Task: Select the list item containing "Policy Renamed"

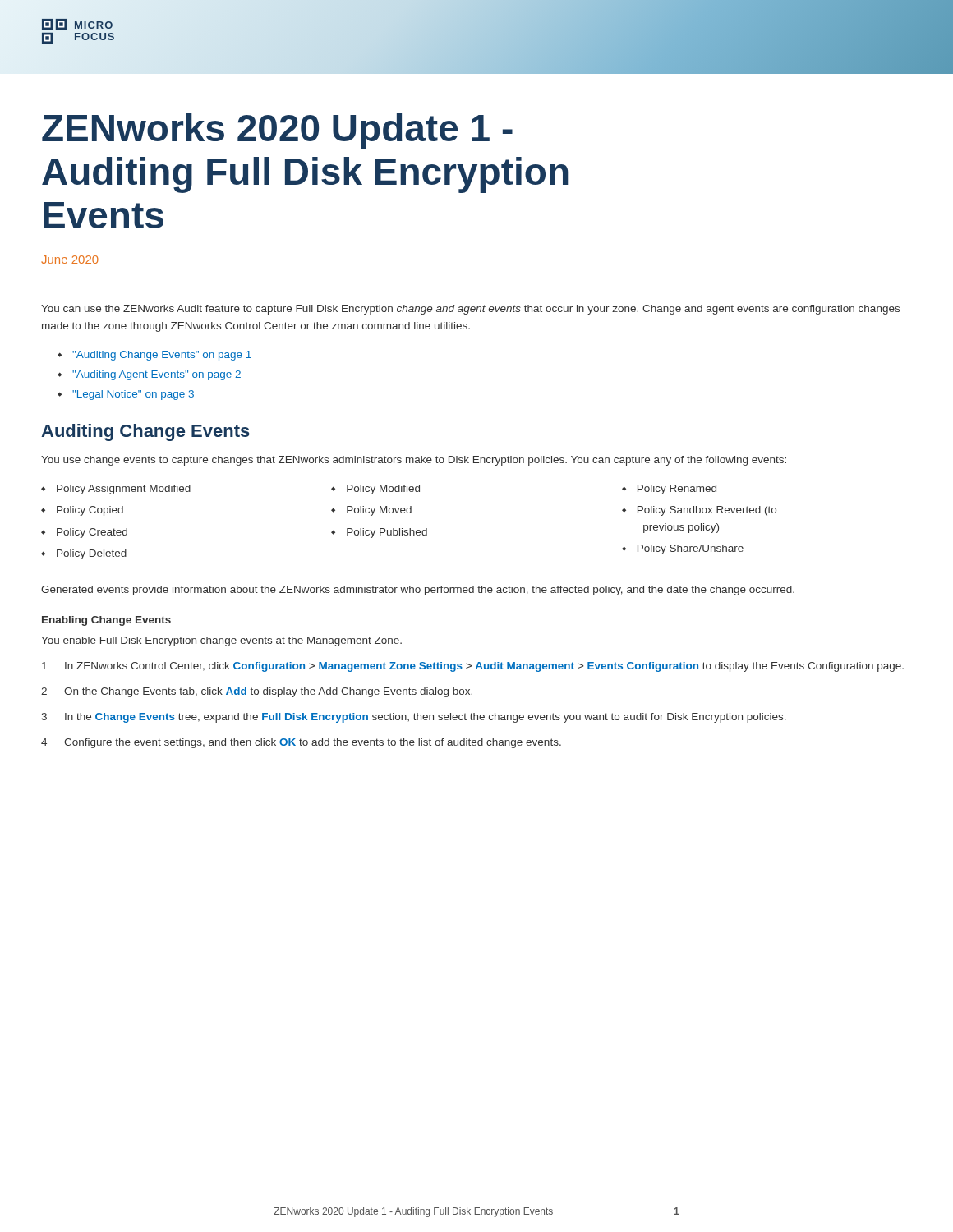Action: (677, 488)
